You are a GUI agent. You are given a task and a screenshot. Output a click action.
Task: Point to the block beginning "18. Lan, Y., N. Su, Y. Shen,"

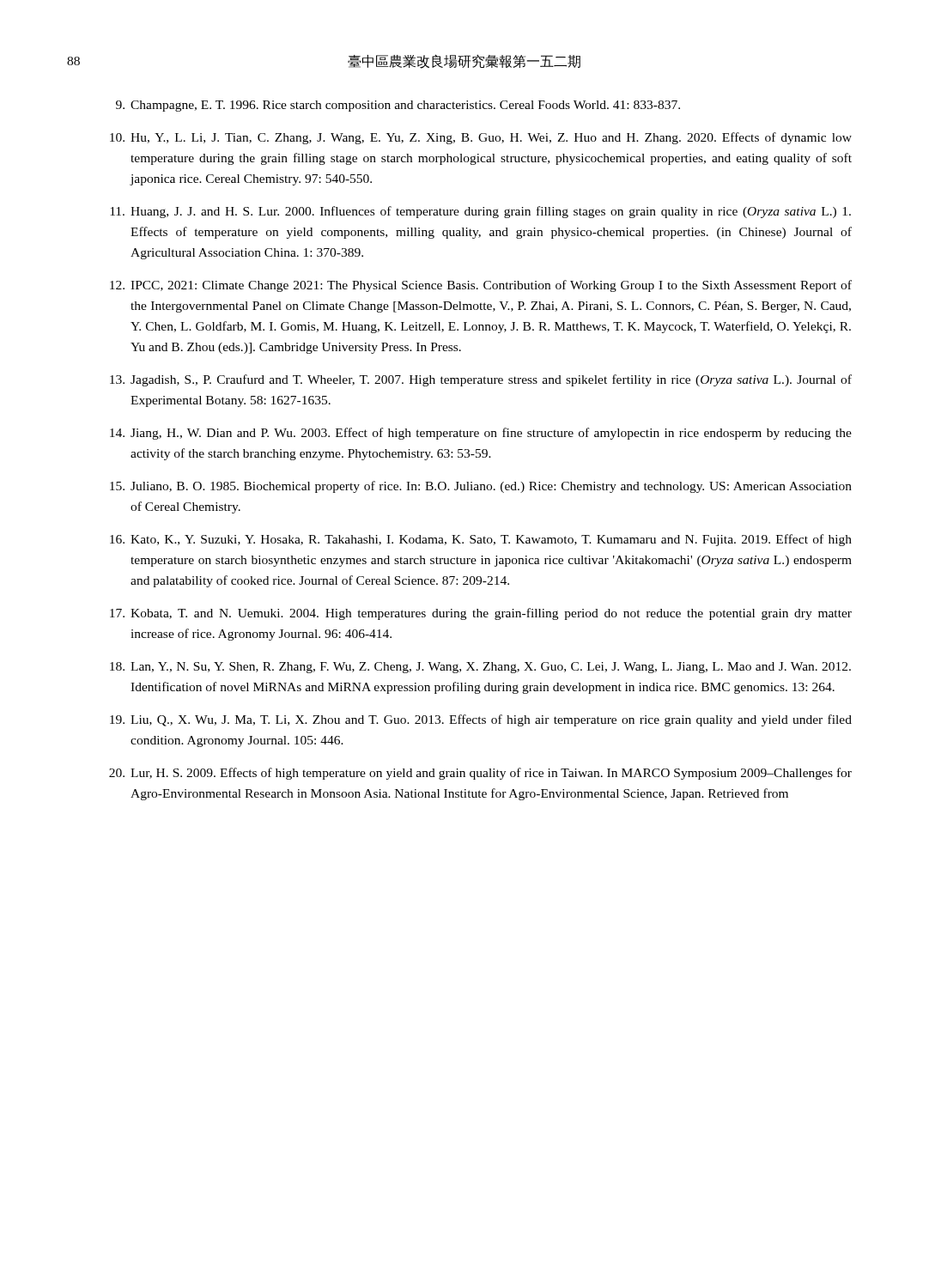click(473, 677)
